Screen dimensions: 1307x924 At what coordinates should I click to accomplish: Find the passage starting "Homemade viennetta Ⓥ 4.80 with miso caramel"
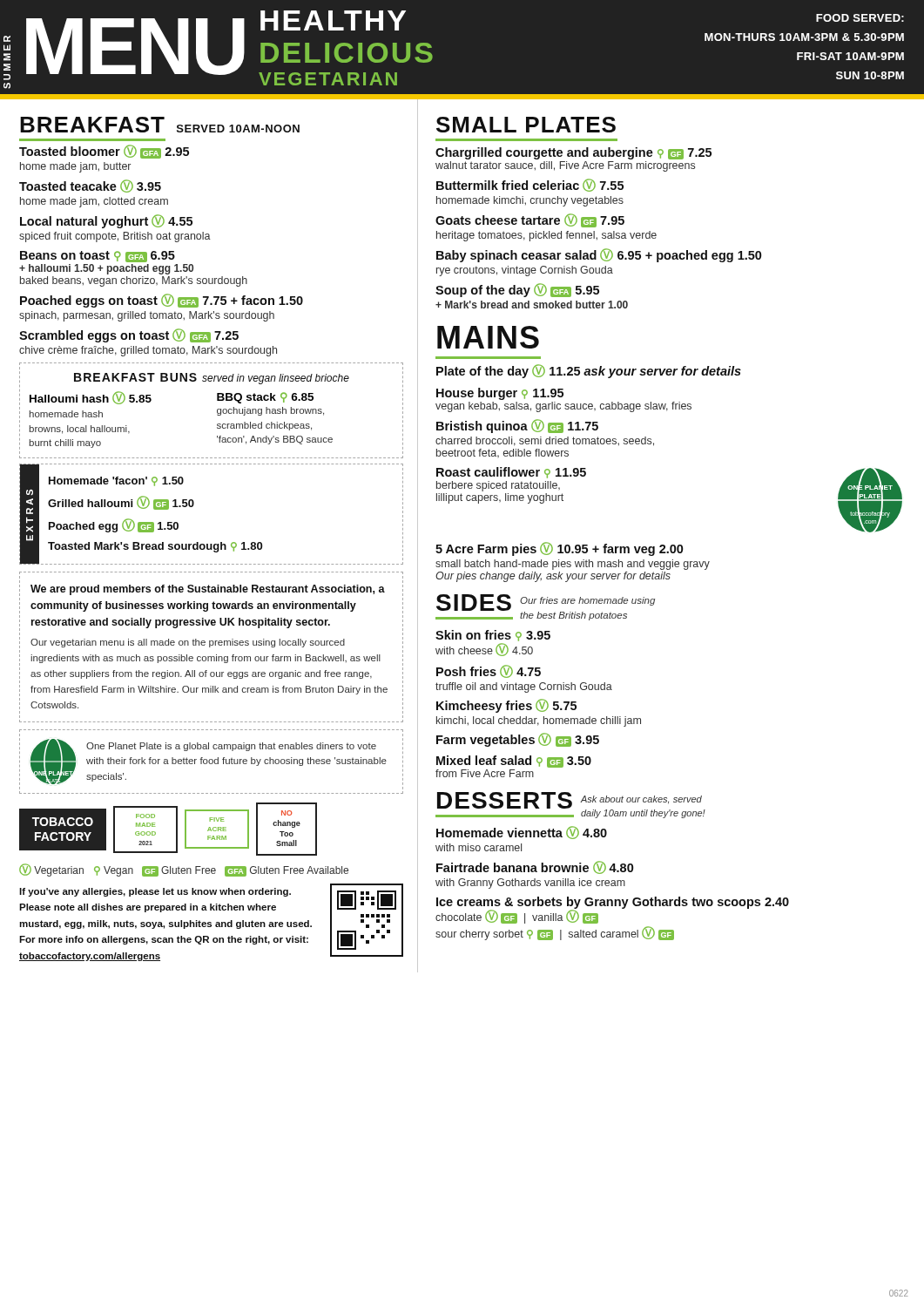pyautogui.click(x=522, y=833)
